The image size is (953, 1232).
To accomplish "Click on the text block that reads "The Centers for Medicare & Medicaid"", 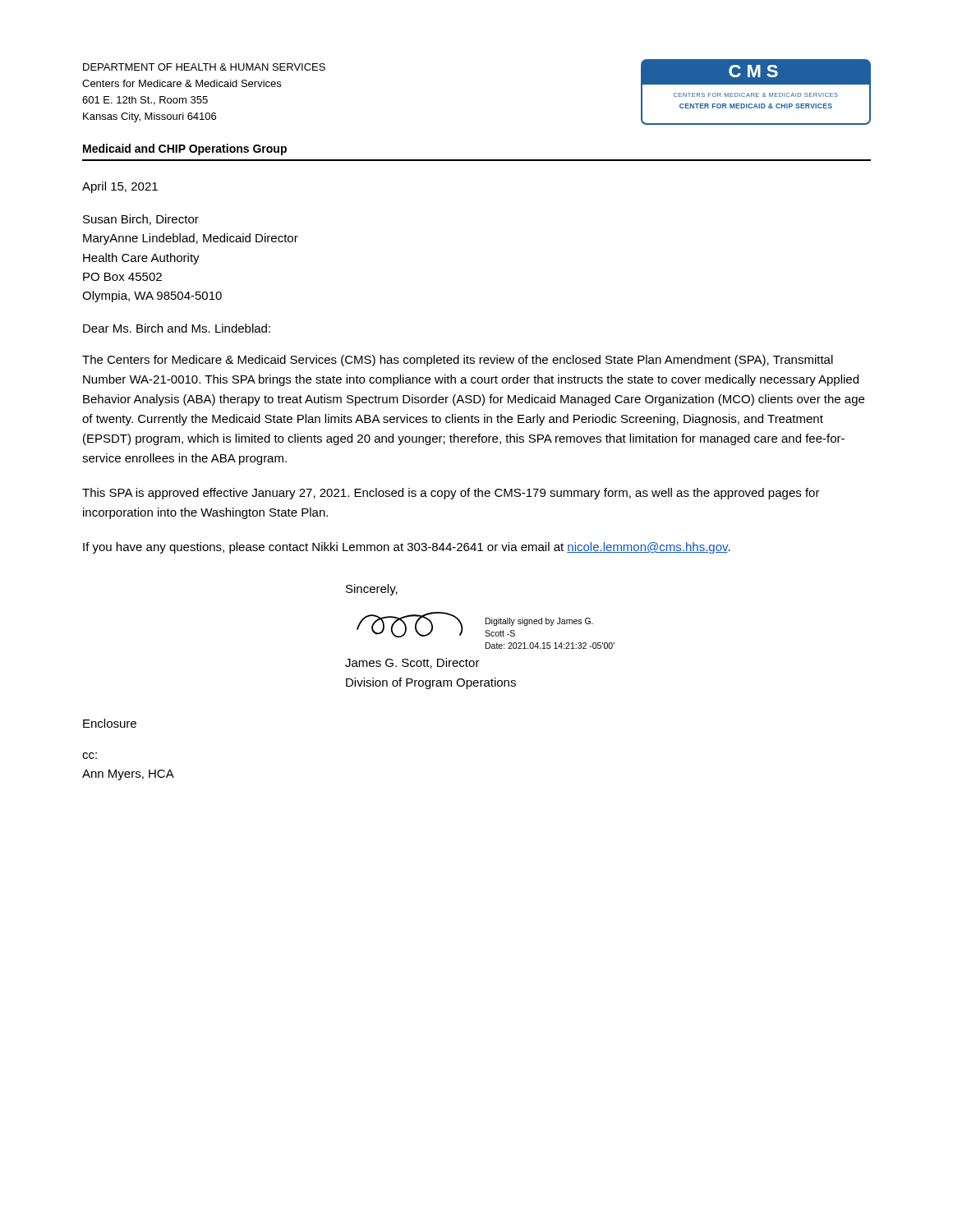I will (x=474, y=409).
